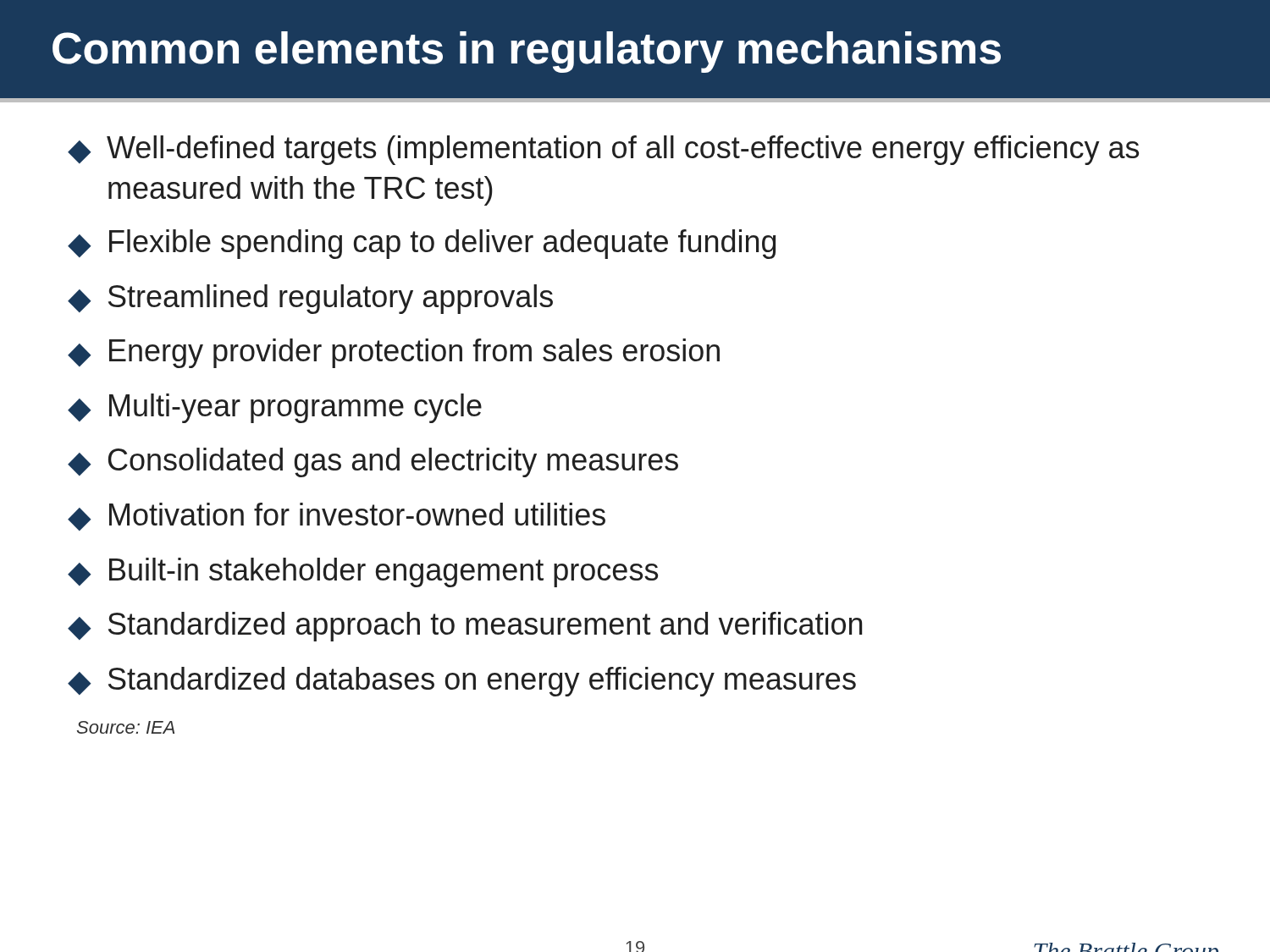This screenshot has width=1270, height=952.
Task: Point to the text starting "◆ Multi-year programme cycle"
Action: point(275,407)
